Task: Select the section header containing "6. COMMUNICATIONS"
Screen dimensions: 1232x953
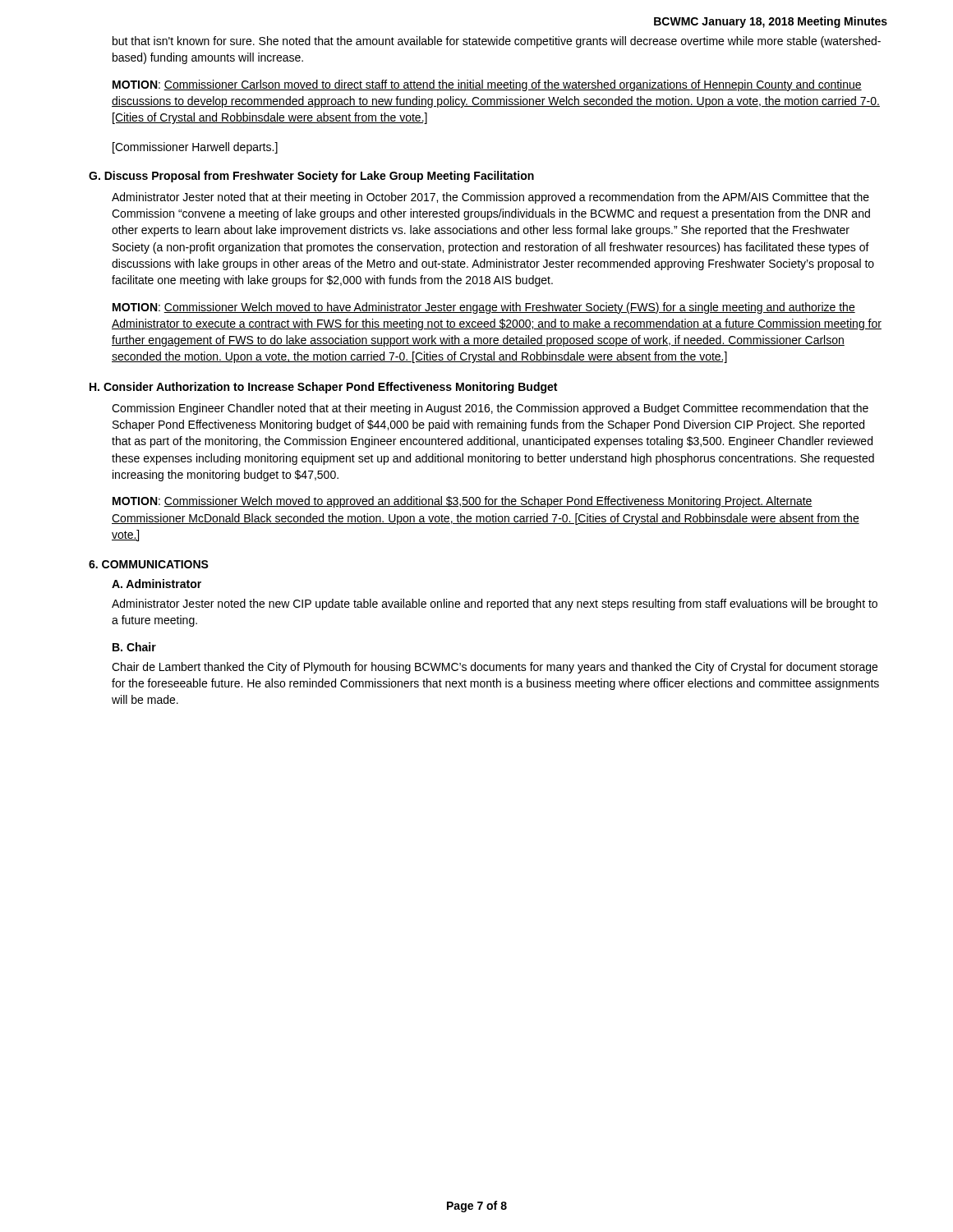Action: pos(149,564)
